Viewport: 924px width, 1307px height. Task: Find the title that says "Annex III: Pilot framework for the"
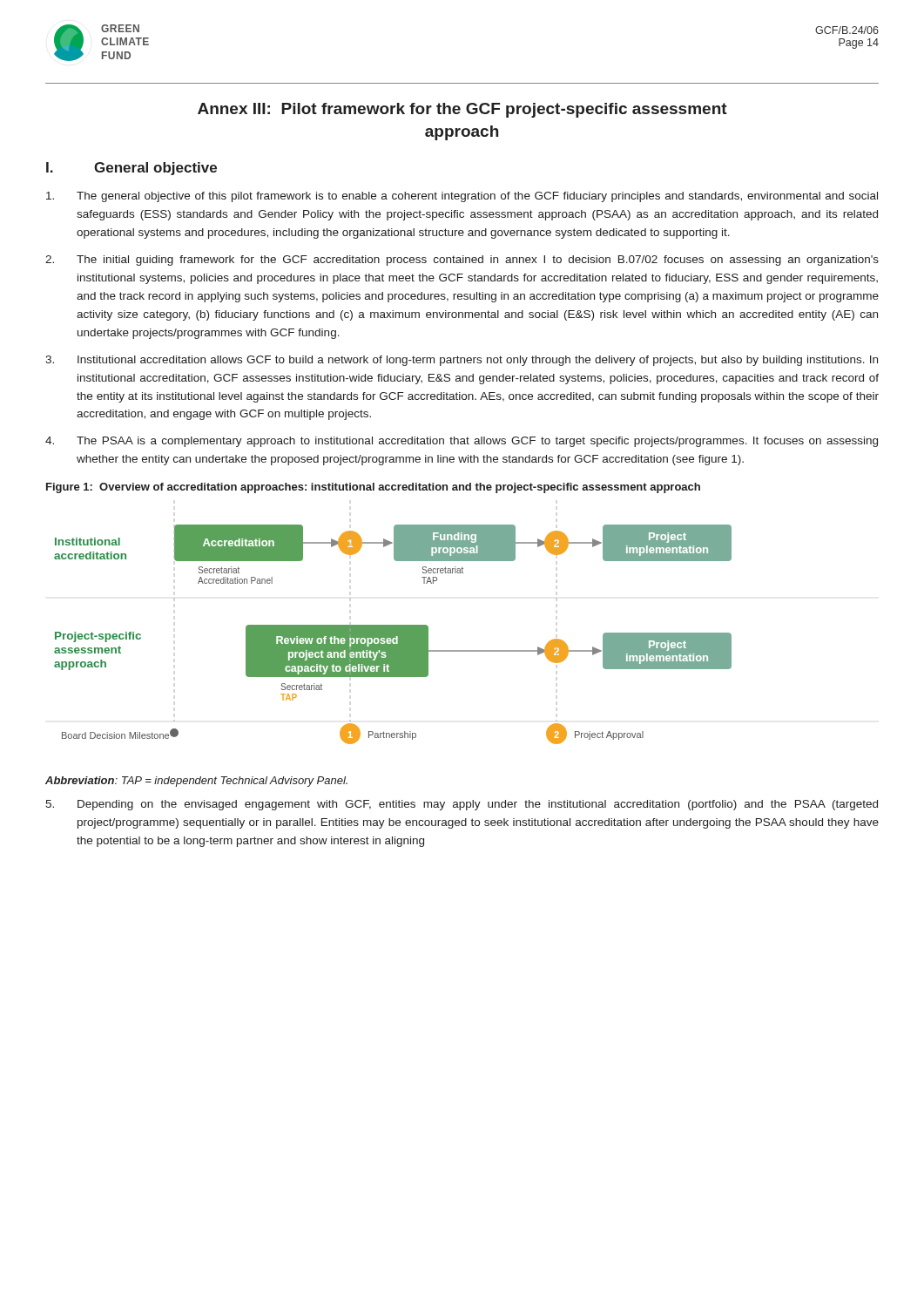coord(462,120)
